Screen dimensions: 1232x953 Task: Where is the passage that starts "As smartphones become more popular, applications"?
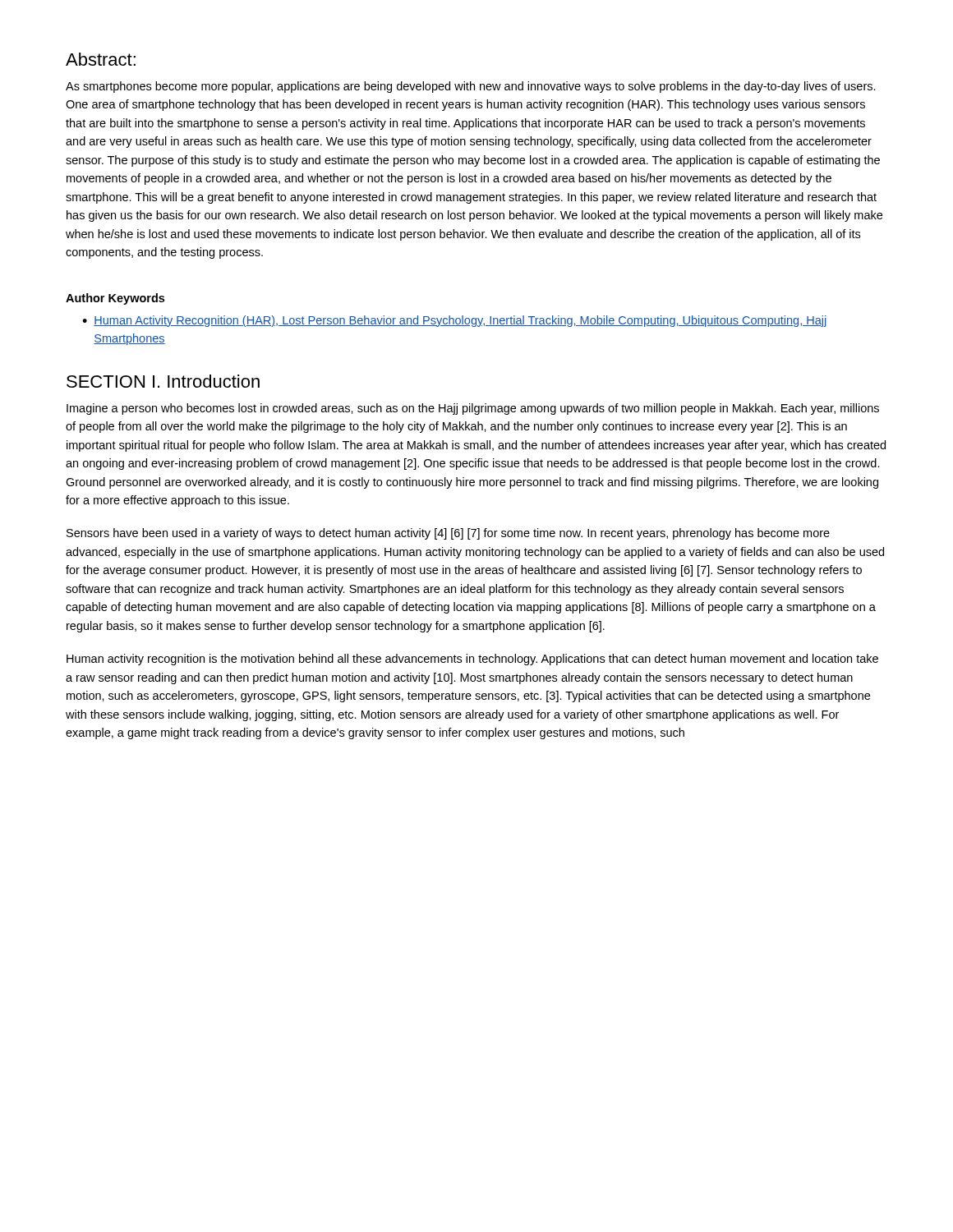tap(474, 169)
